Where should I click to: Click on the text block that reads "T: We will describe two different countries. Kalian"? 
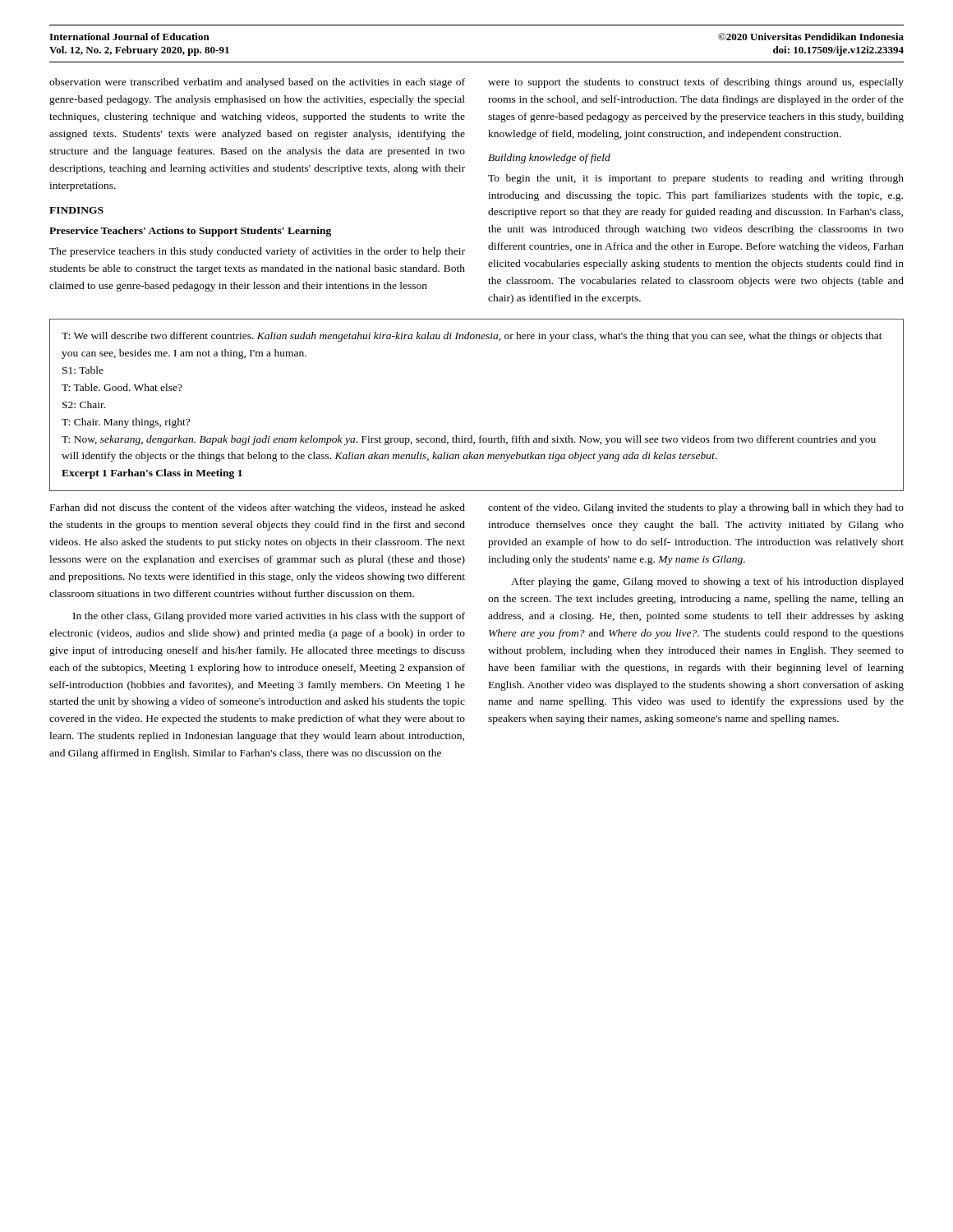coord(472,337)
